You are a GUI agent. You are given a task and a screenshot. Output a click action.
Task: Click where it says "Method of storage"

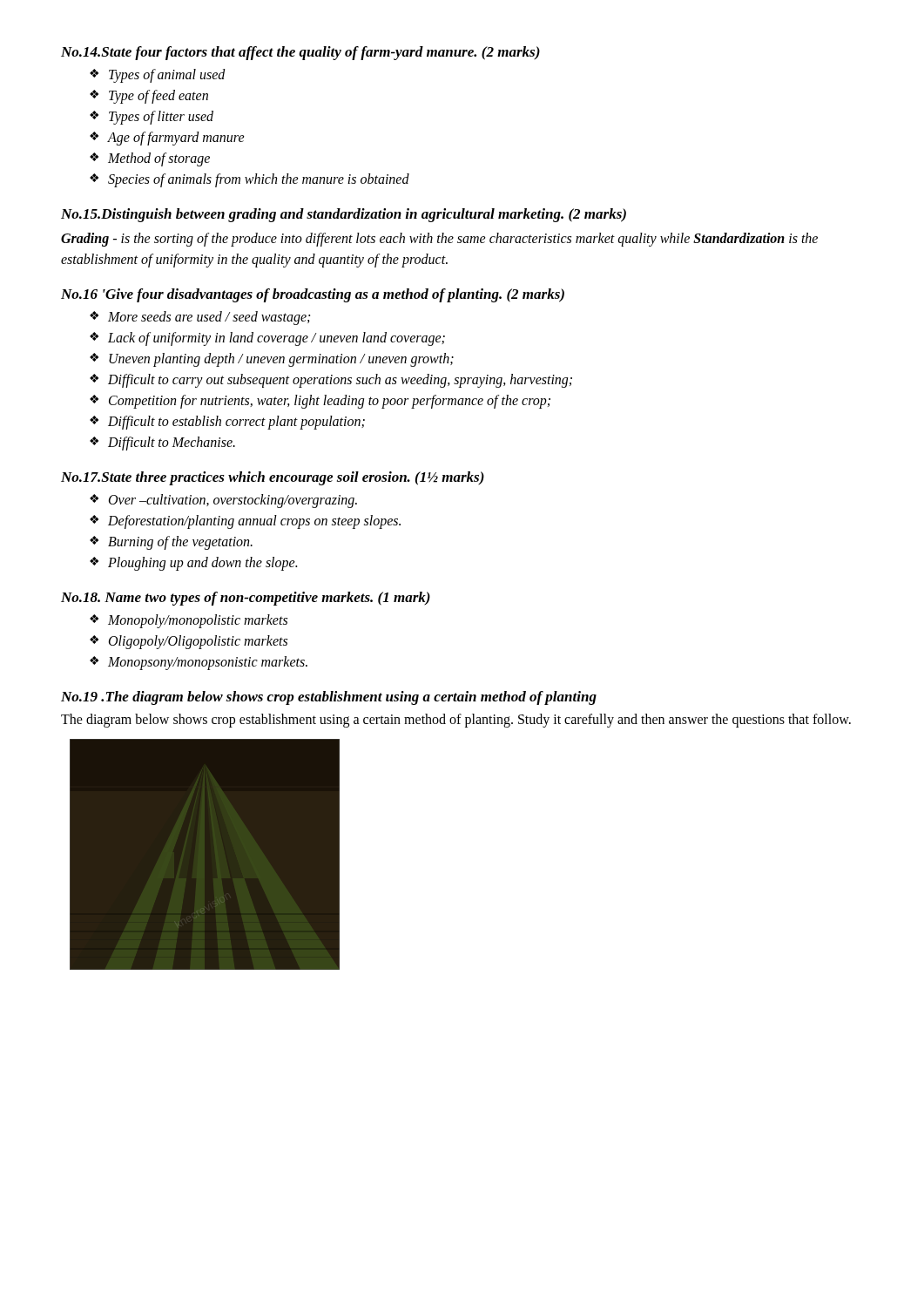159,158
